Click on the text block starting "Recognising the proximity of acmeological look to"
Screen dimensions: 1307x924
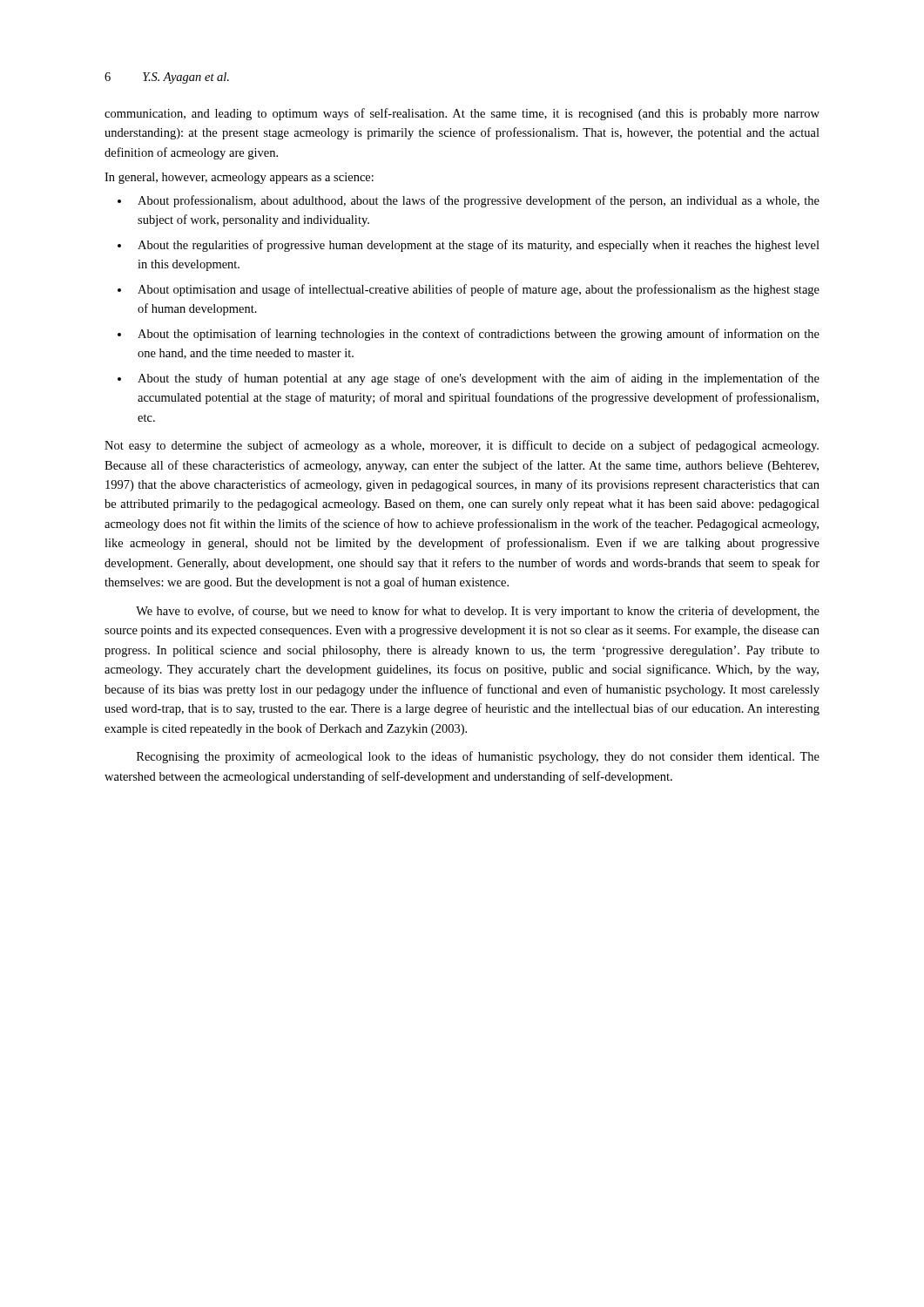(462, 766)
